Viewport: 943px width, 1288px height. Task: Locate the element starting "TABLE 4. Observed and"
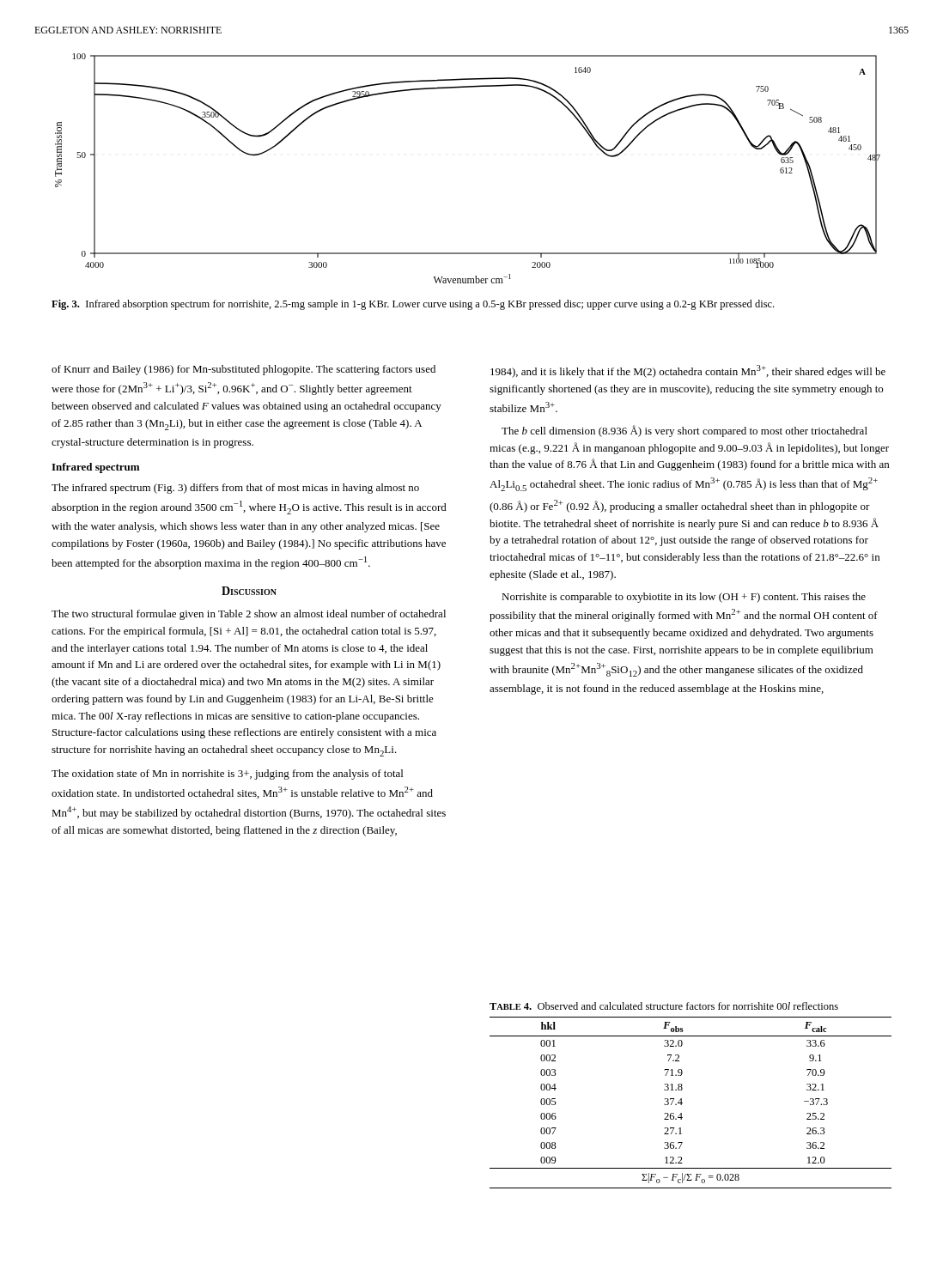pyautogui.click(x=664, y=1006)
